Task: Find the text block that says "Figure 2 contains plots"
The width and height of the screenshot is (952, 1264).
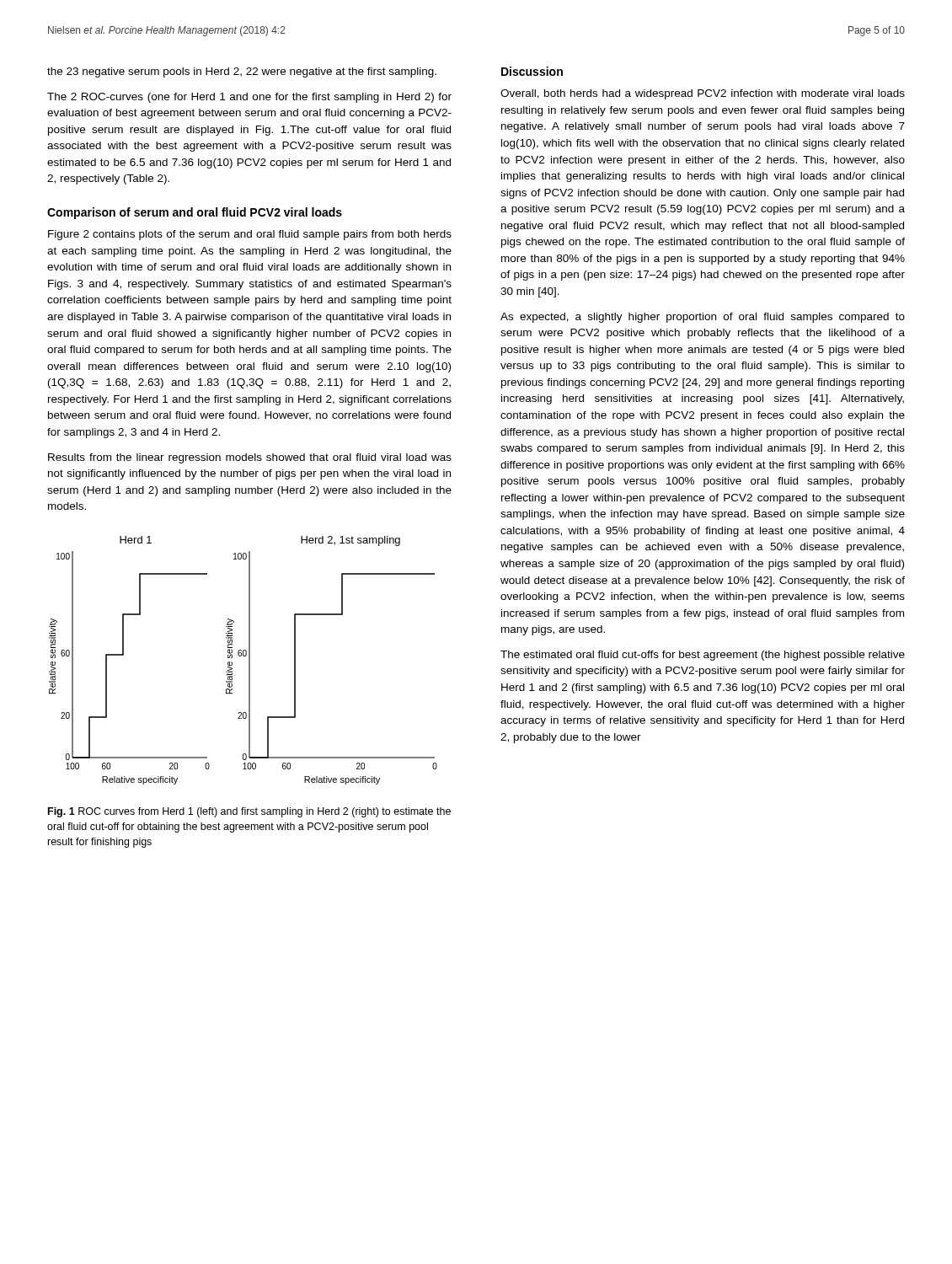Action: (249, 333)
